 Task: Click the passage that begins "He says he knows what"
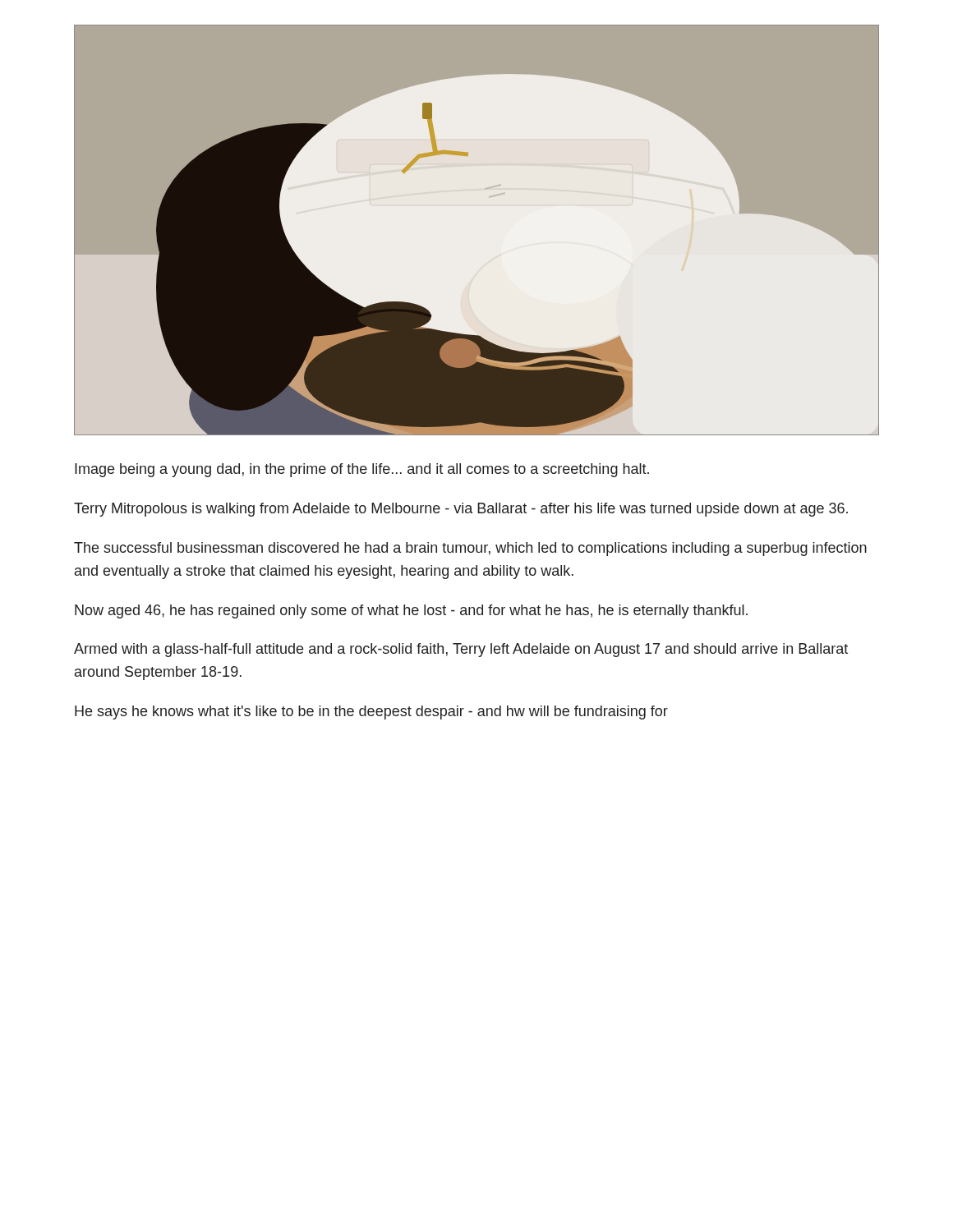(x=371, y=711)
